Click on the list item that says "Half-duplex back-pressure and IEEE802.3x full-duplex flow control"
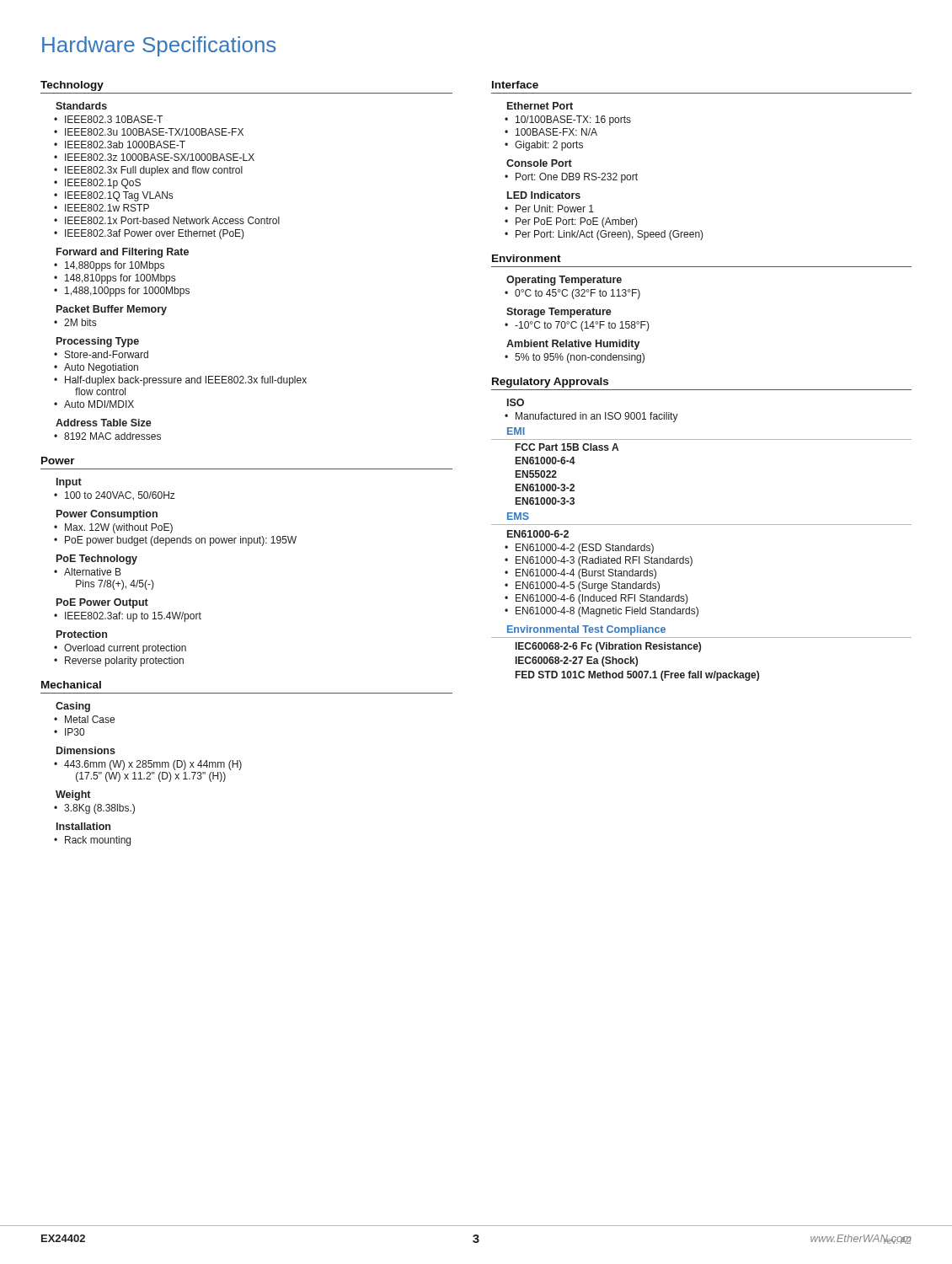 point(185,386)
